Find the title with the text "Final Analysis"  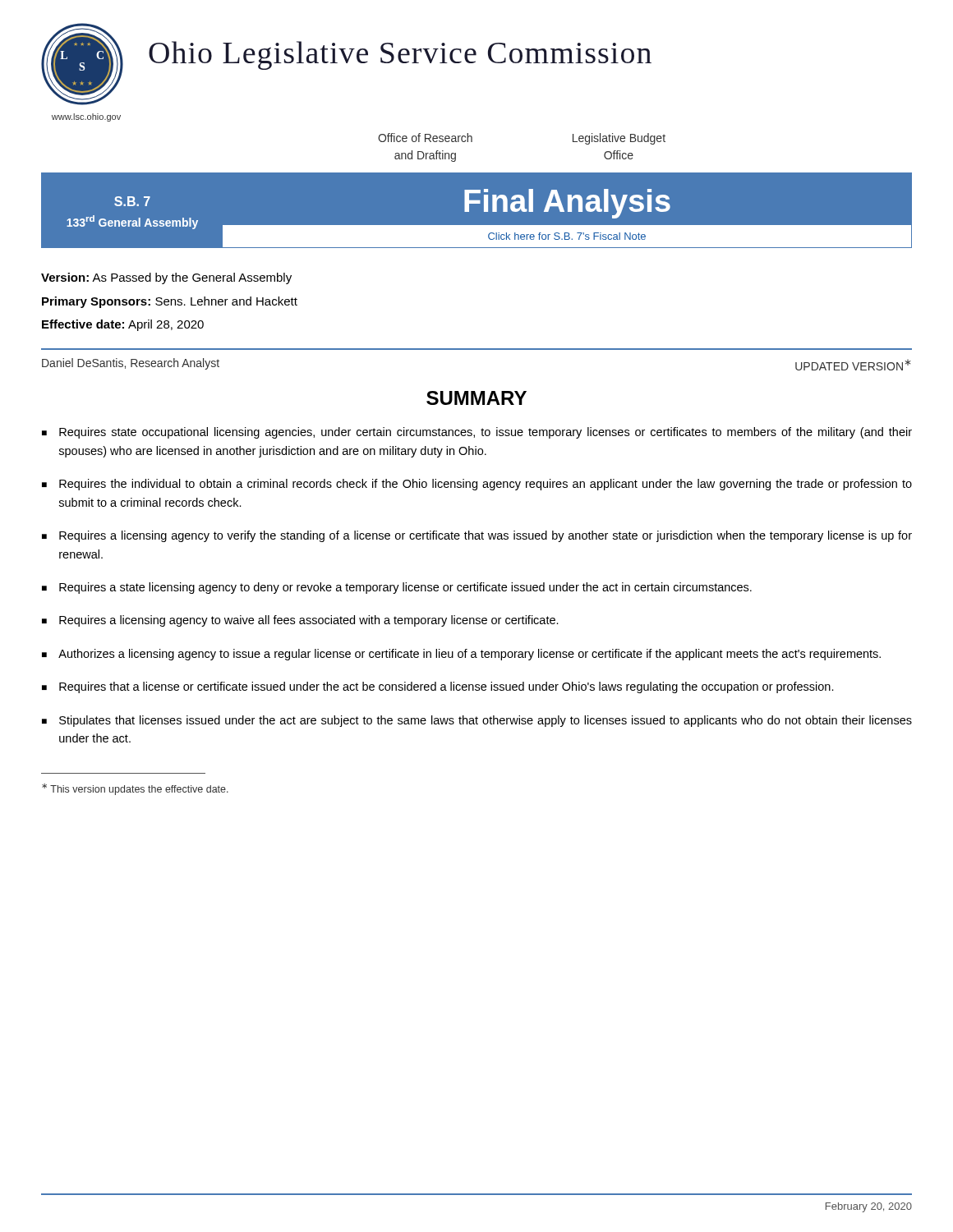click(567, 201)
